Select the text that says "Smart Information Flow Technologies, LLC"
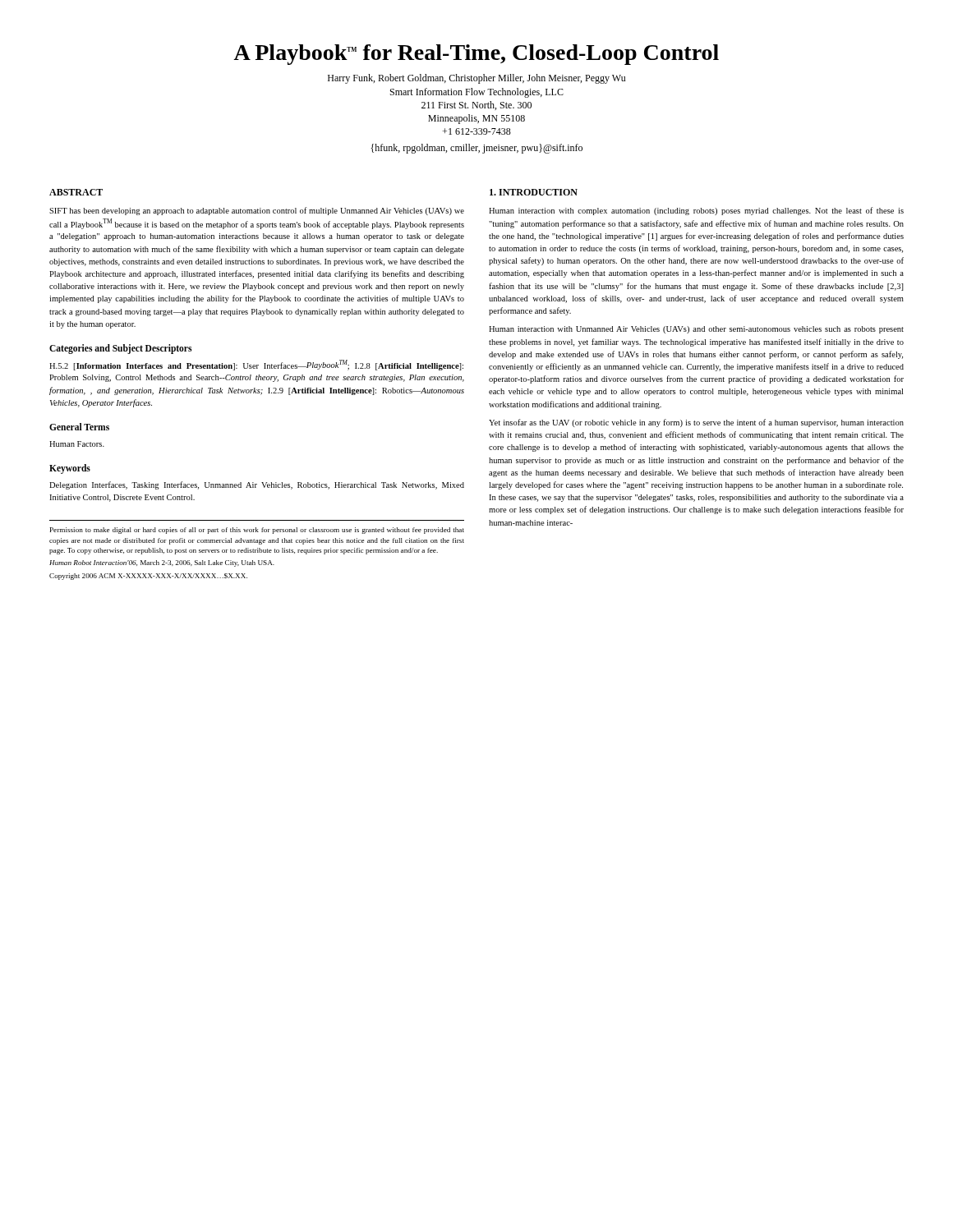Image resolution: width=953 pixels, height=1232 pixels. click(x=476, y=92)
